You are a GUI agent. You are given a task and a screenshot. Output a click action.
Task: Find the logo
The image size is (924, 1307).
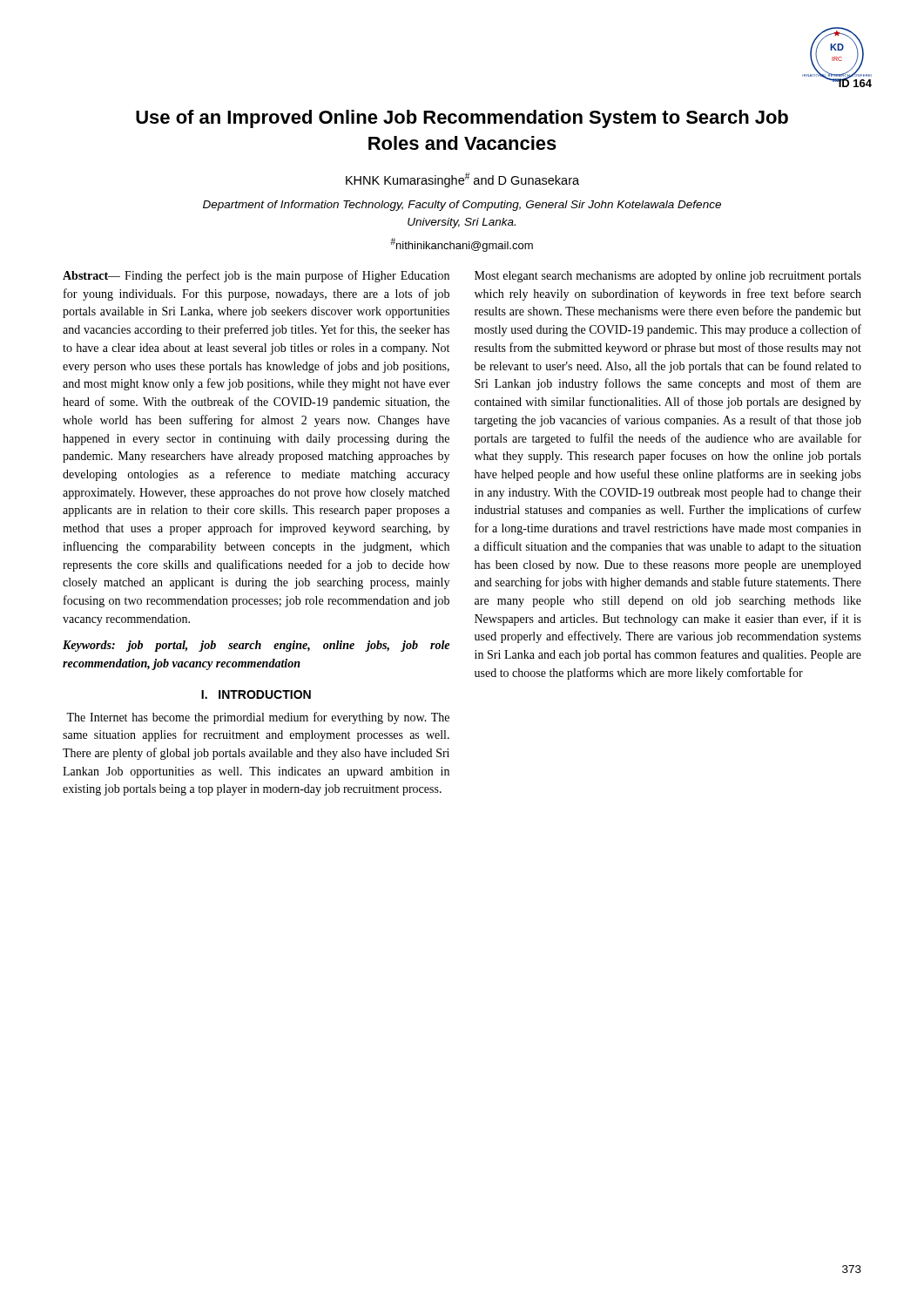point(837,58)
